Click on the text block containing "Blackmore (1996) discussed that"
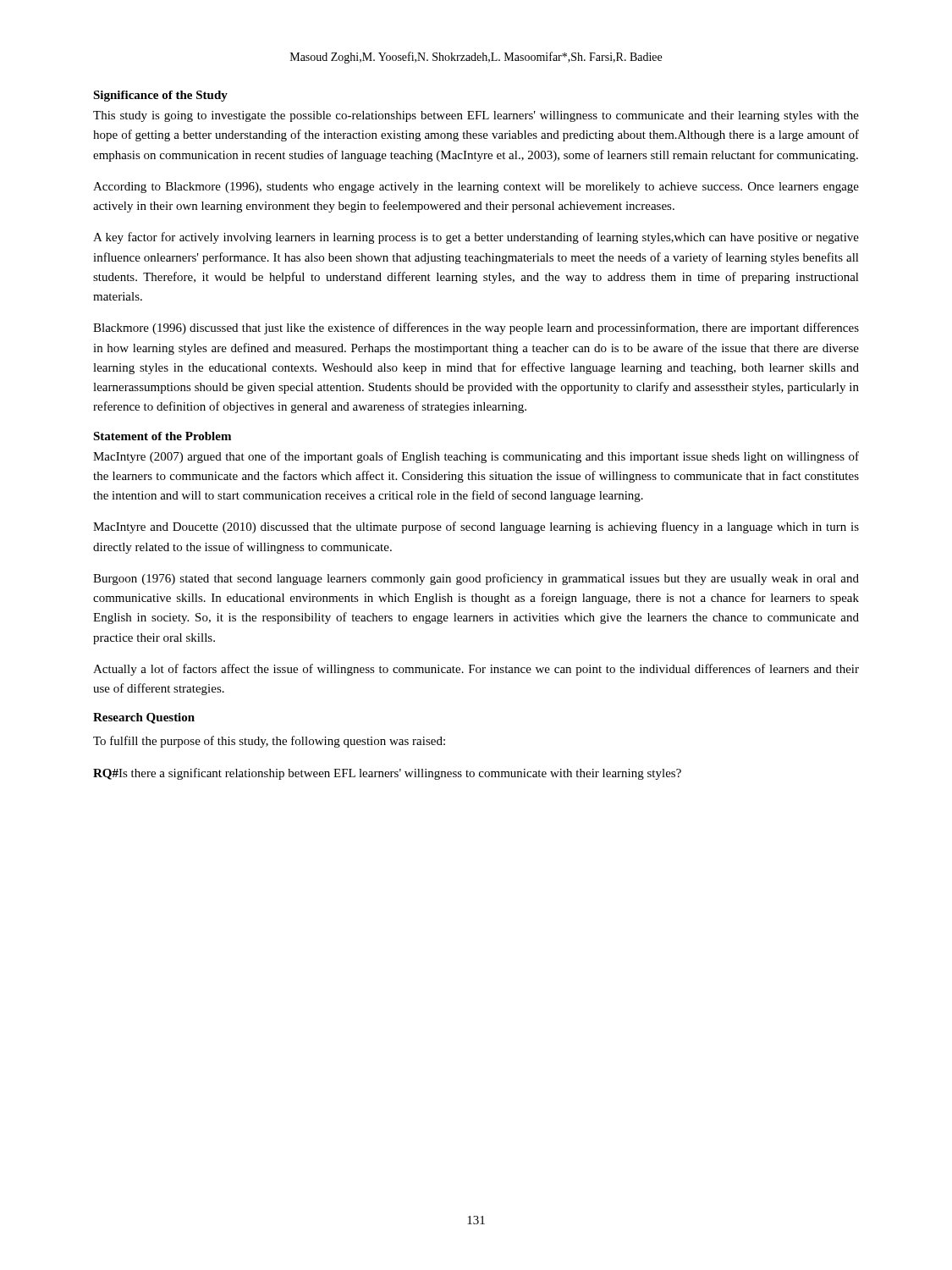This screenshot has width=952, height=1270. click(476, 367)
